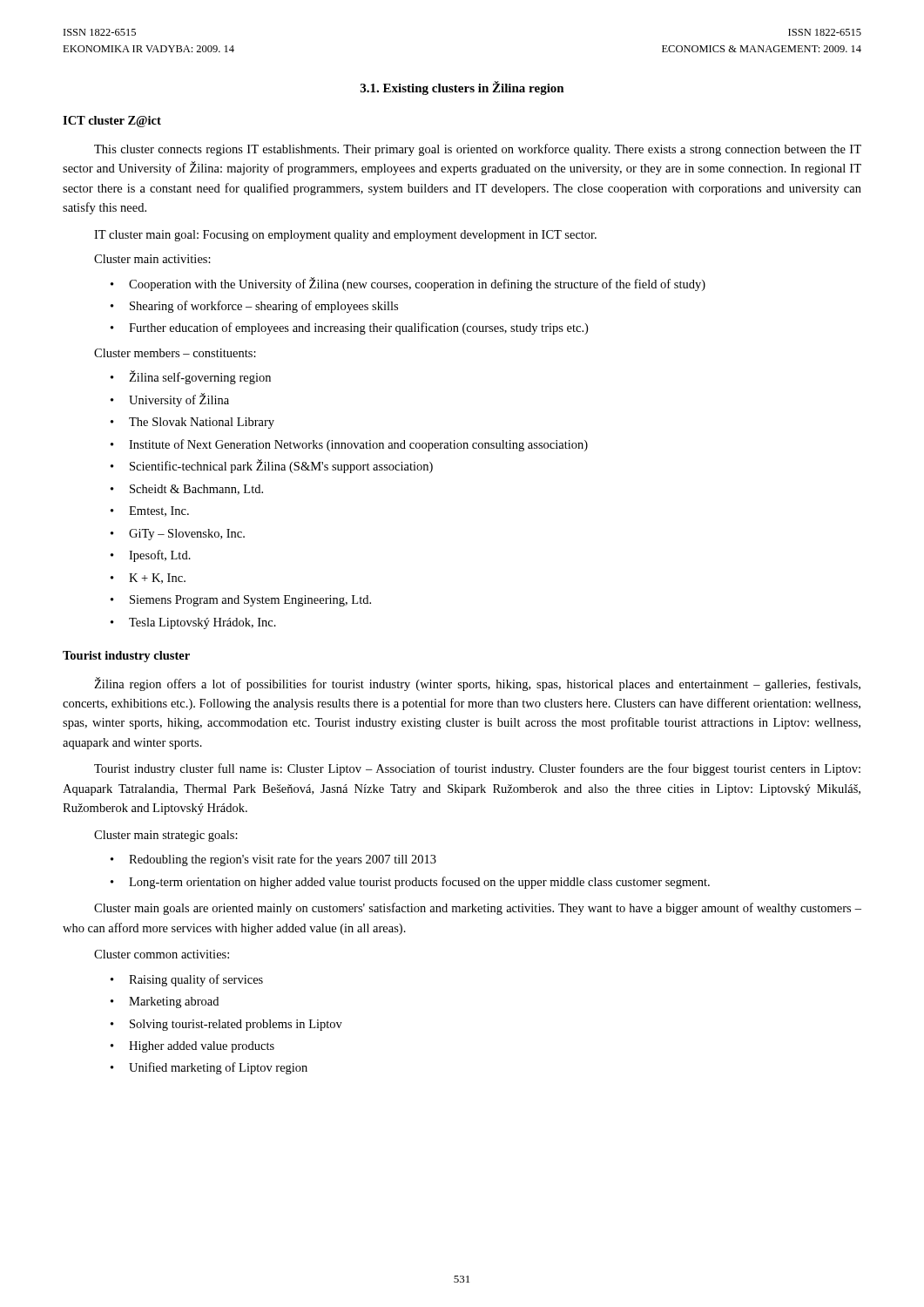Locate the list item that reads "• Ipesoft, Ltd."

click(151, 556)
